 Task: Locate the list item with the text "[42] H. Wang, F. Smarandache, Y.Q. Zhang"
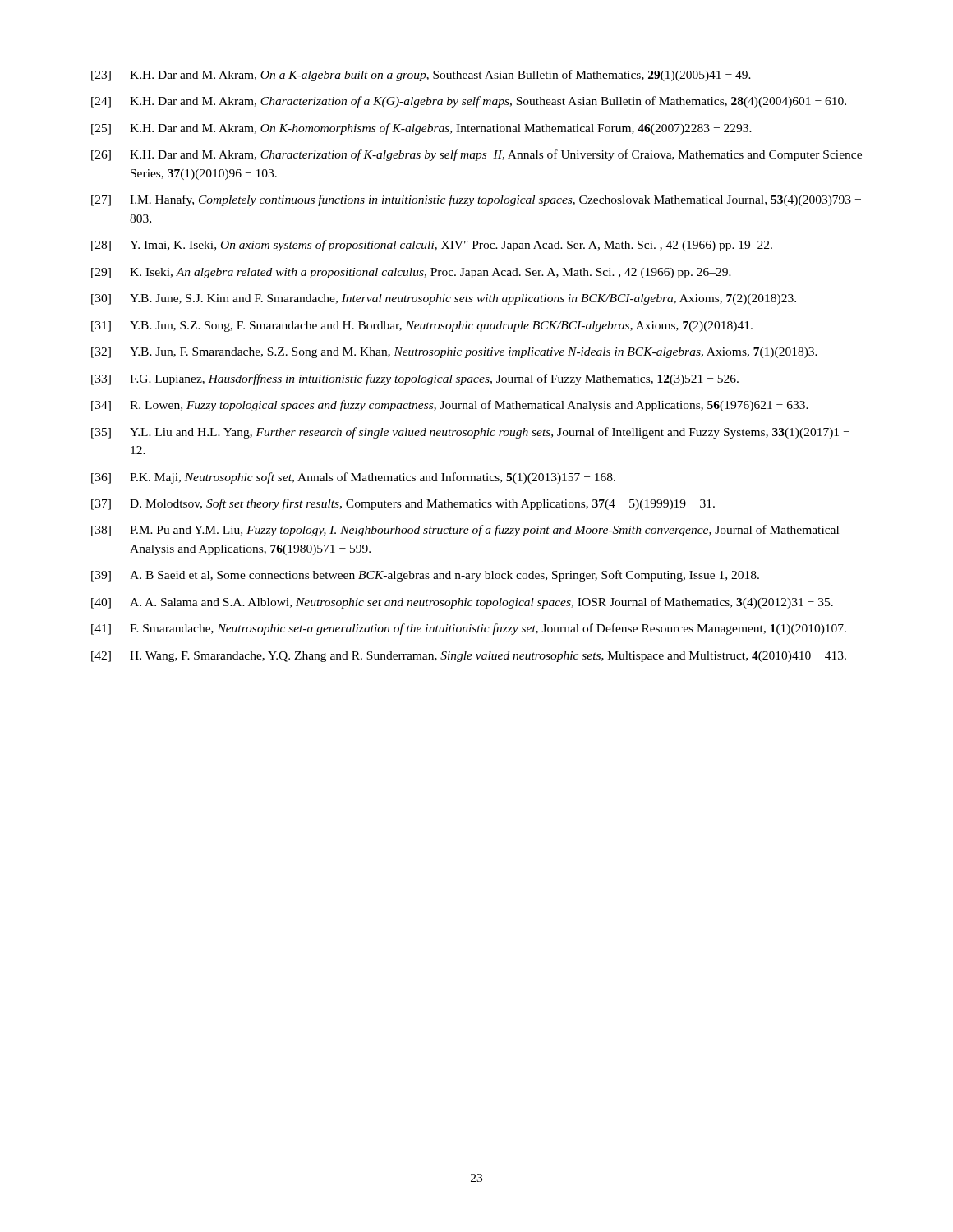(x=476, y=655)
